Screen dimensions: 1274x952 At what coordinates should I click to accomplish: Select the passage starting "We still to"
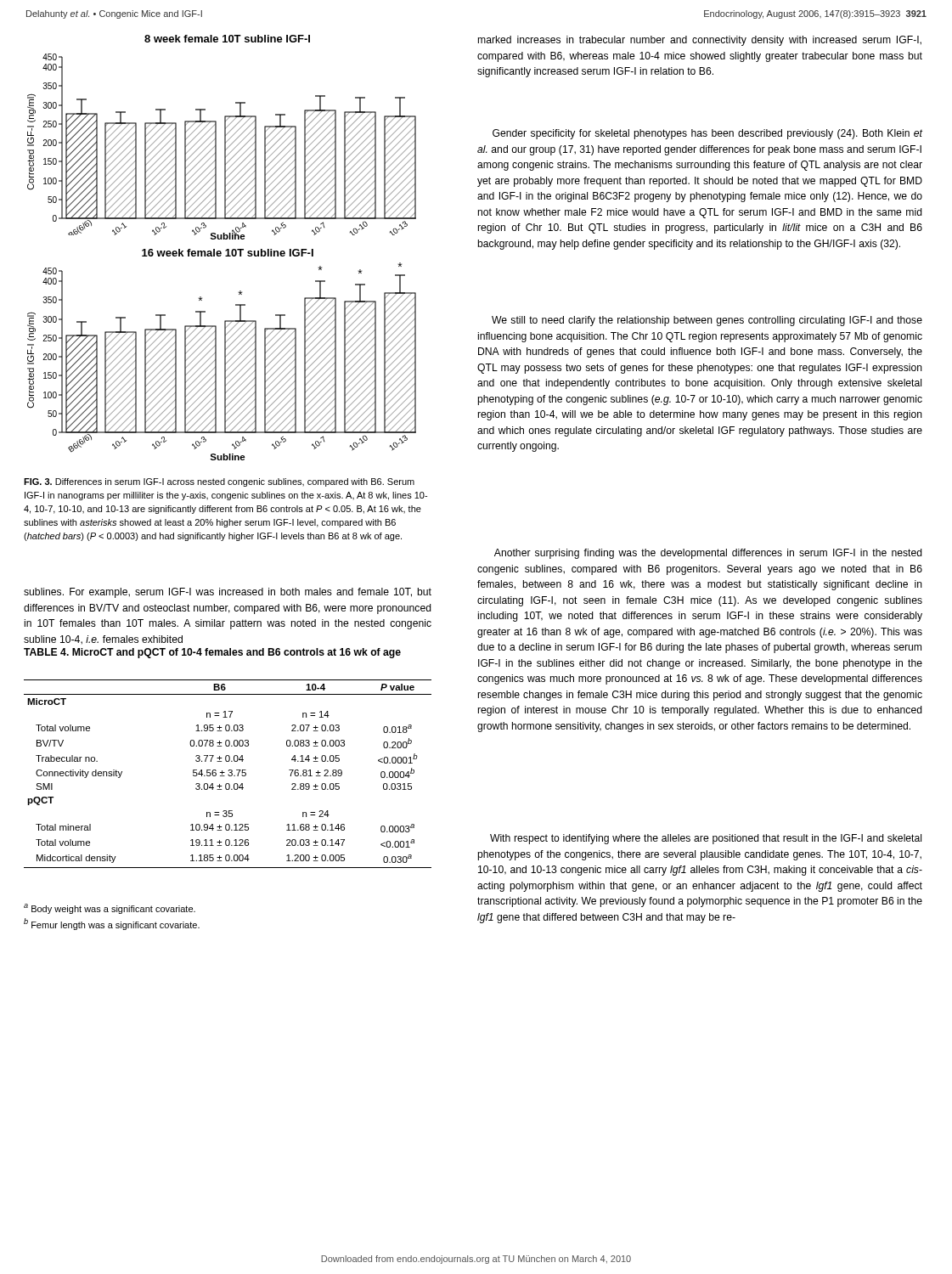click(x=700, y=383)
